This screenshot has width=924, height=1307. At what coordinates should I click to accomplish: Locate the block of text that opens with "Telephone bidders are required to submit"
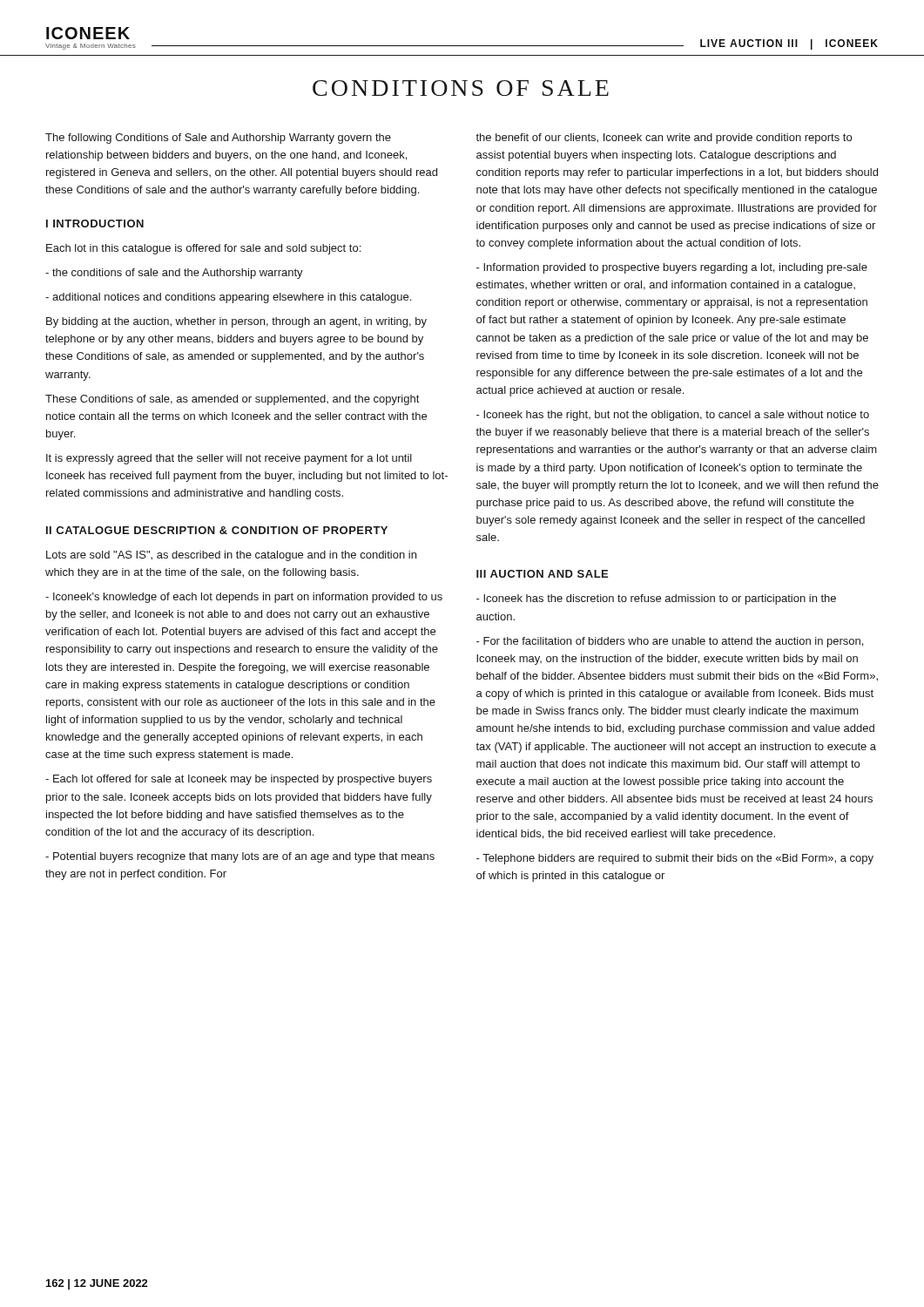click(x=677, y=867)
